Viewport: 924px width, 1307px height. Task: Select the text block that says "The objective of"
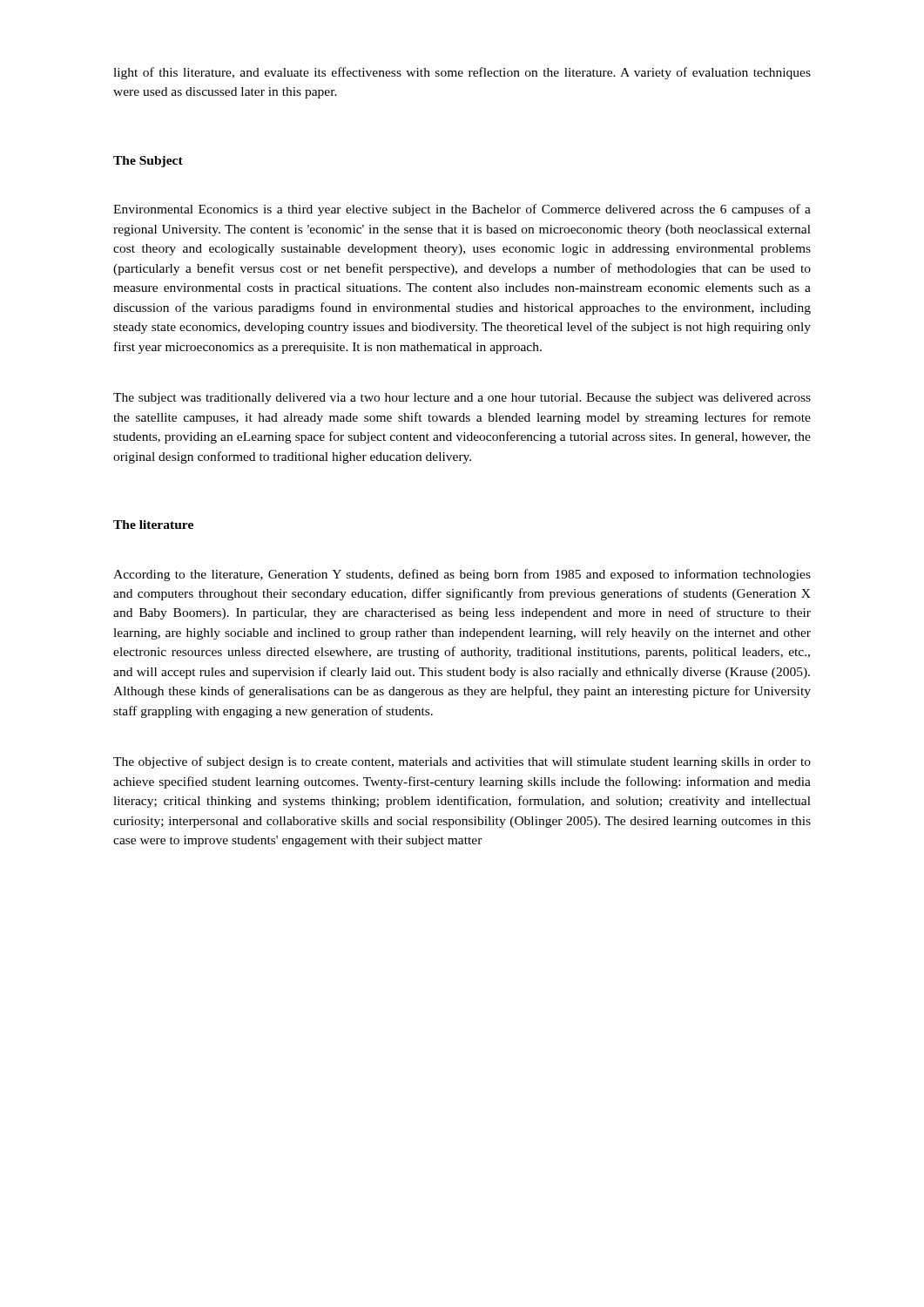pos(462,800)
